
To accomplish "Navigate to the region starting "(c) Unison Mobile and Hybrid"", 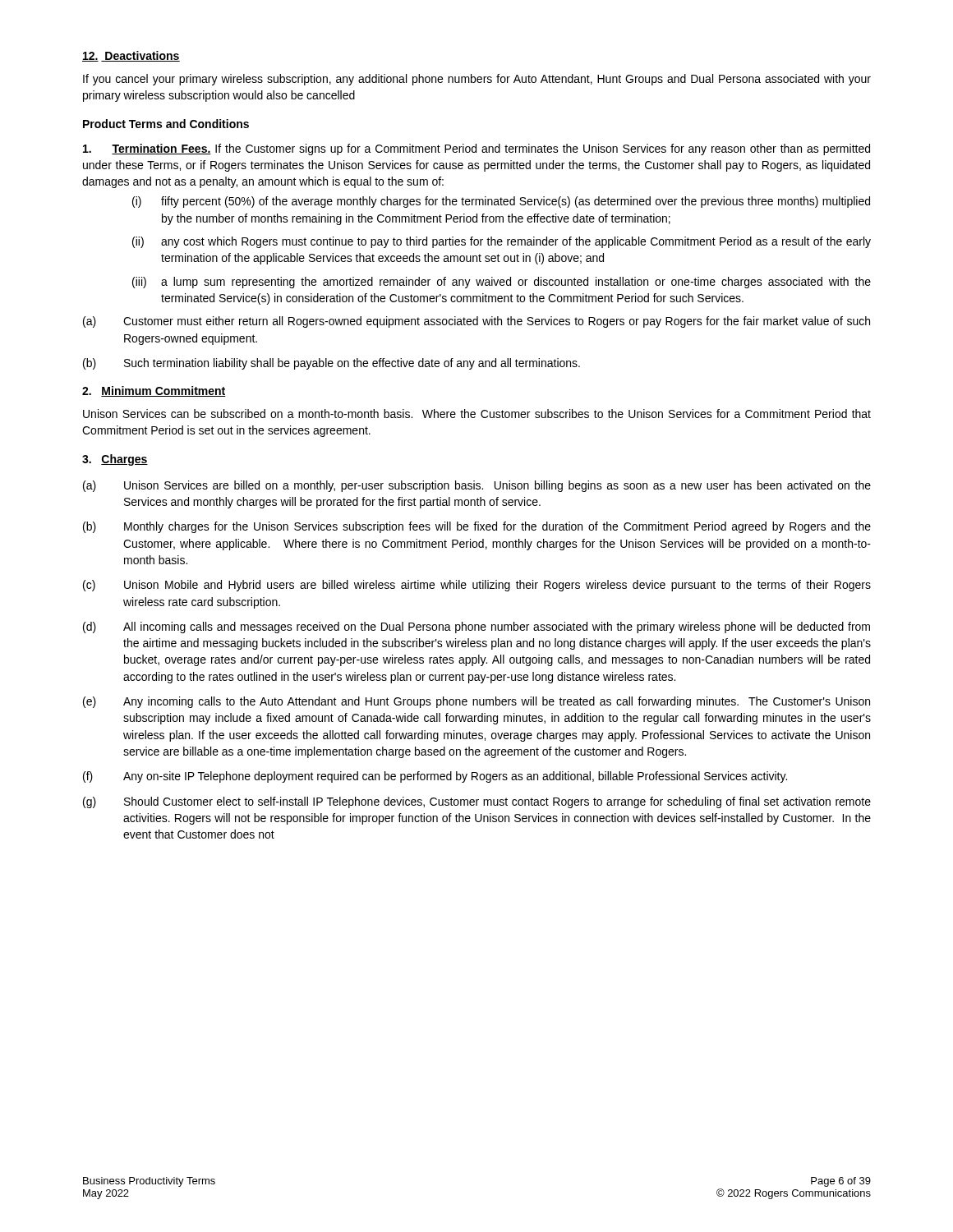I will pyautogui.click(x=476, y=593).
